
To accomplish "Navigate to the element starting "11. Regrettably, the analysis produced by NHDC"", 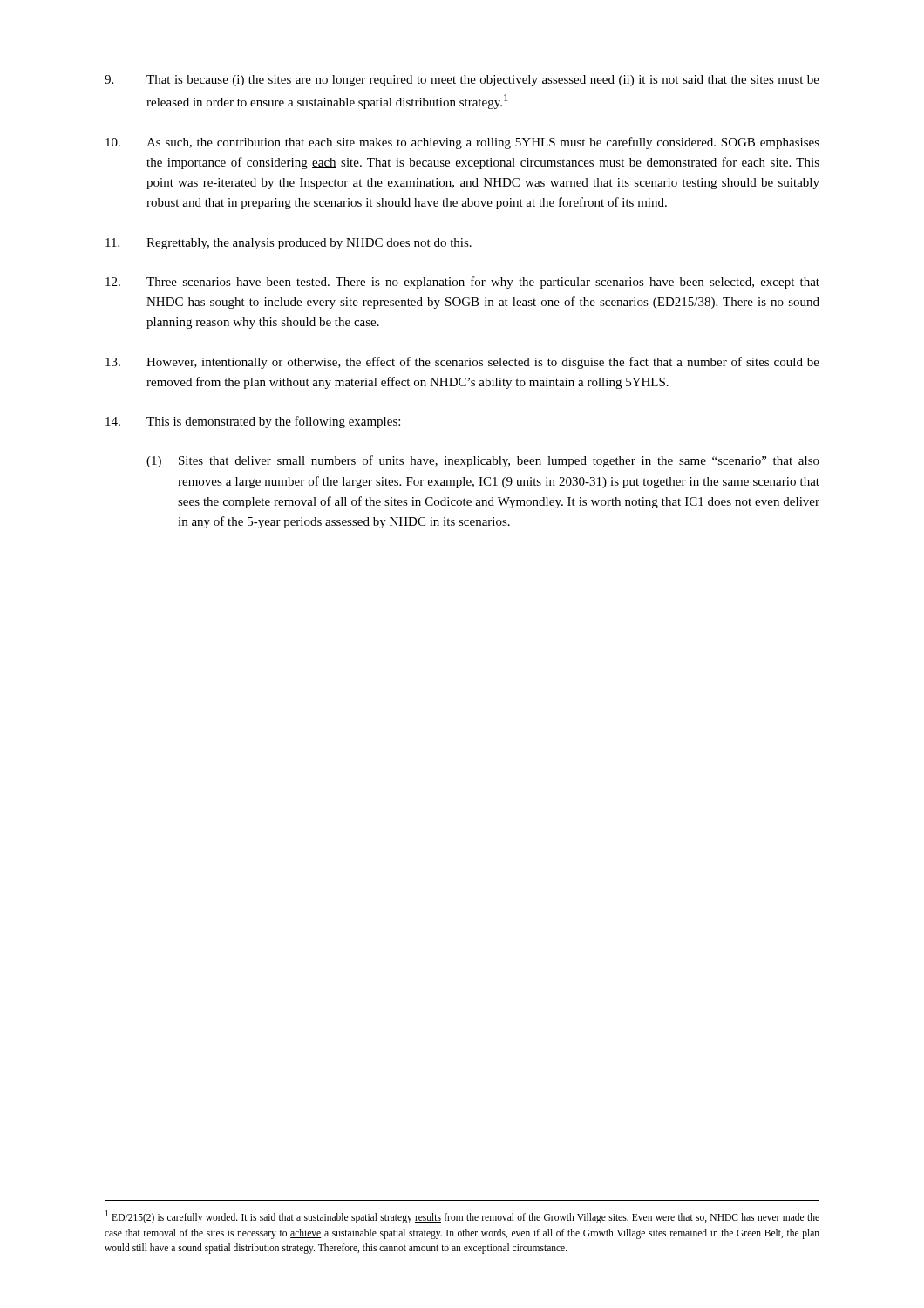I will pos(462,243).
